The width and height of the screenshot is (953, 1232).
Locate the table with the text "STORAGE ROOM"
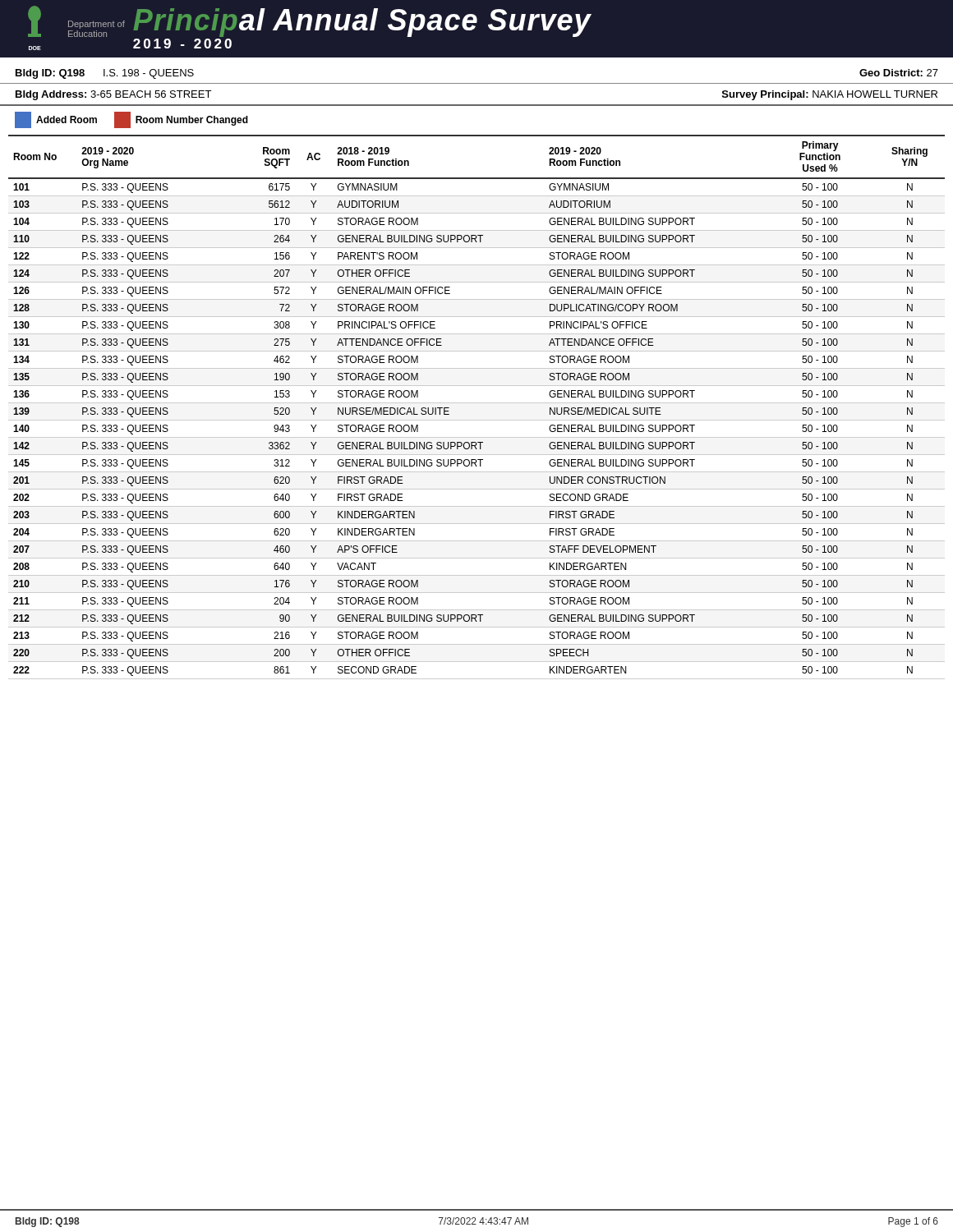click(476, 407)
